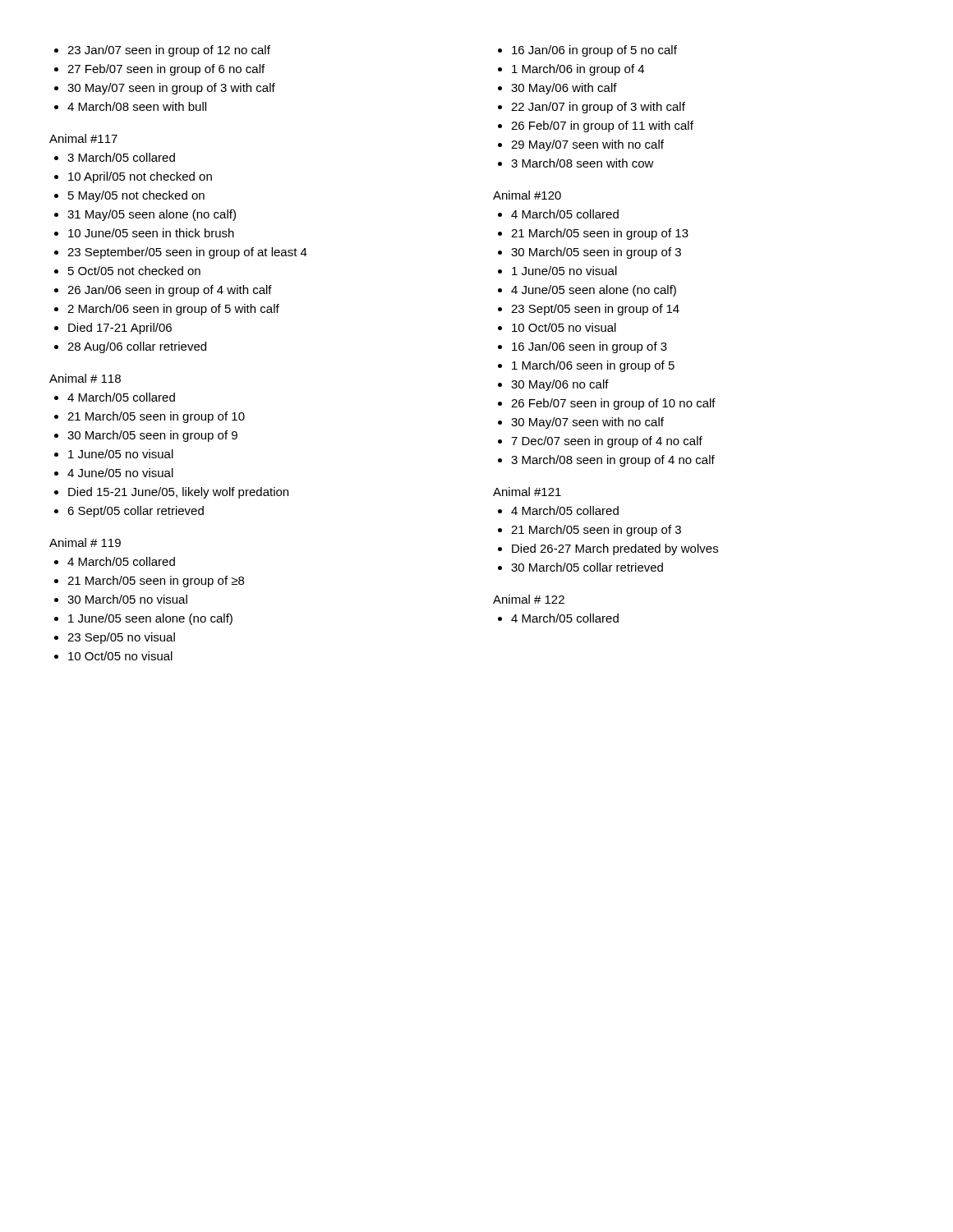Find the block starting "21 March/05 seen in group of 13"
953x1232 pixels.
pos(600,233)
